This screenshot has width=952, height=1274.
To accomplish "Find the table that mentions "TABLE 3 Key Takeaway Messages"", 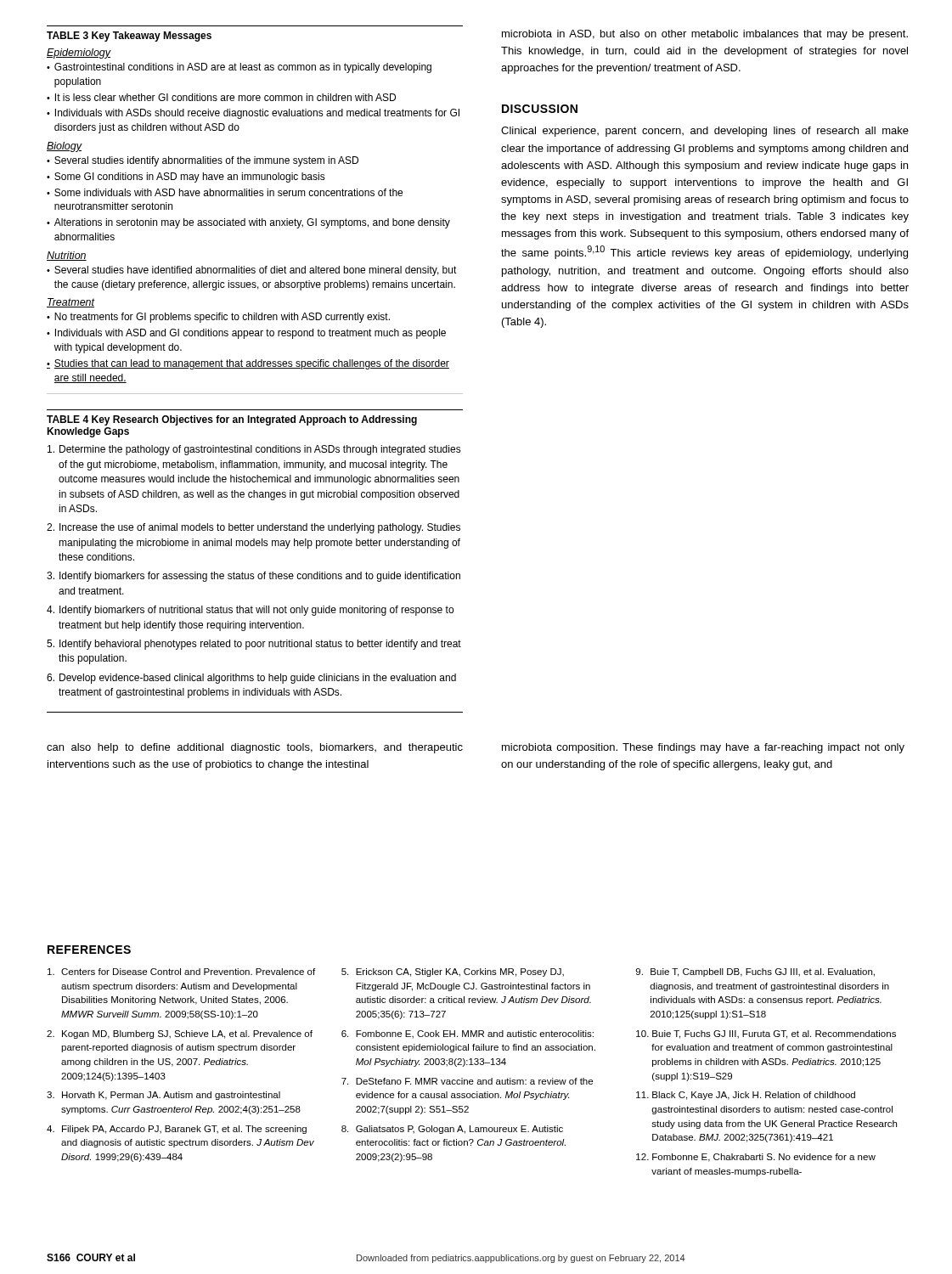I will click(255, 210).
